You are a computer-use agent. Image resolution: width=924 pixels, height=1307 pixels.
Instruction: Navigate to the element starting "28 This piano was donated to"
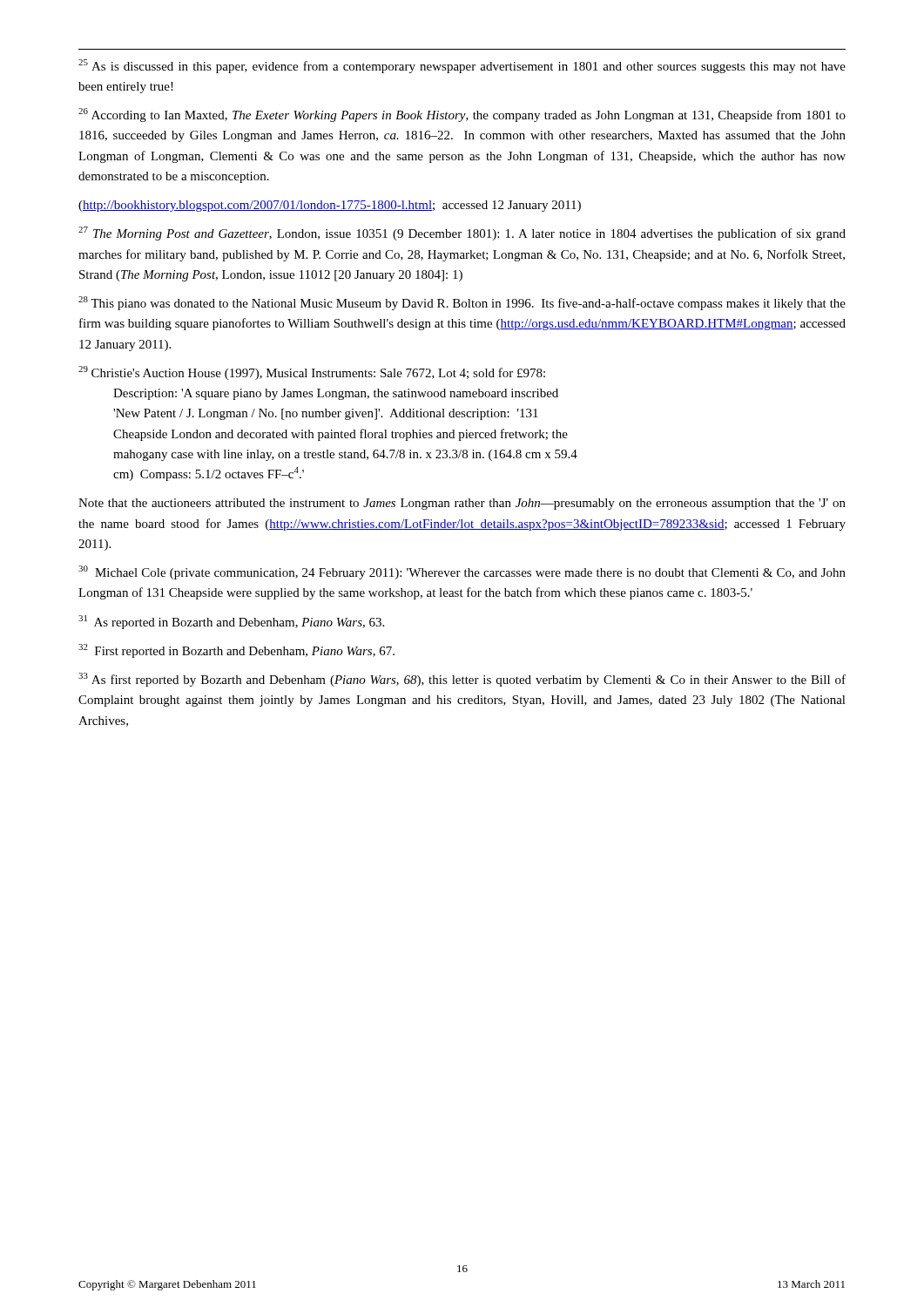pos(462,322)
